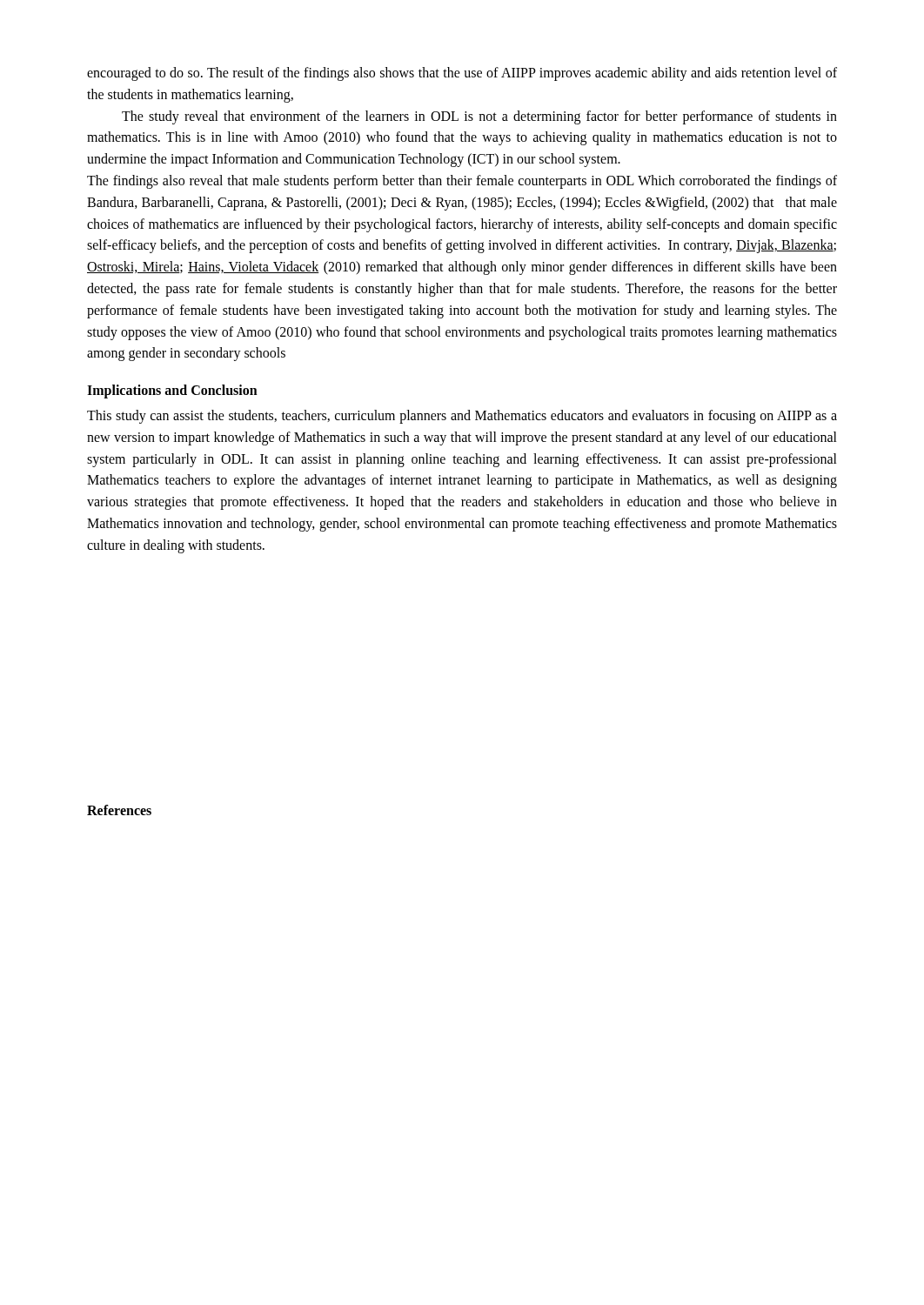
Task: Find the block on this page that starts "The study reveal that environment of the"
Action: tap(462, 138)
